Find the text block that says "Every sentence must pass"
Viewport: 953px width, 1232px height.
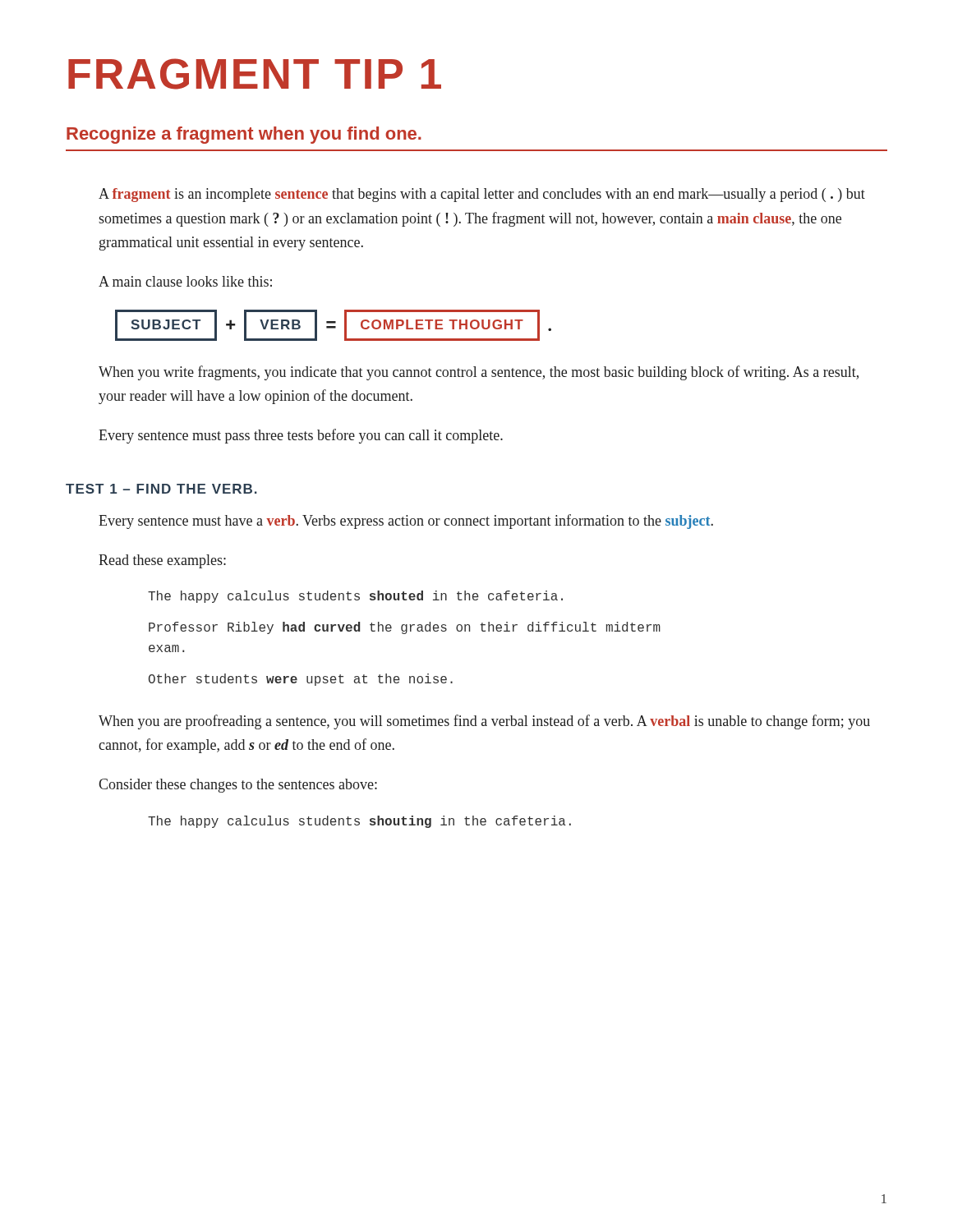point(476,436)
